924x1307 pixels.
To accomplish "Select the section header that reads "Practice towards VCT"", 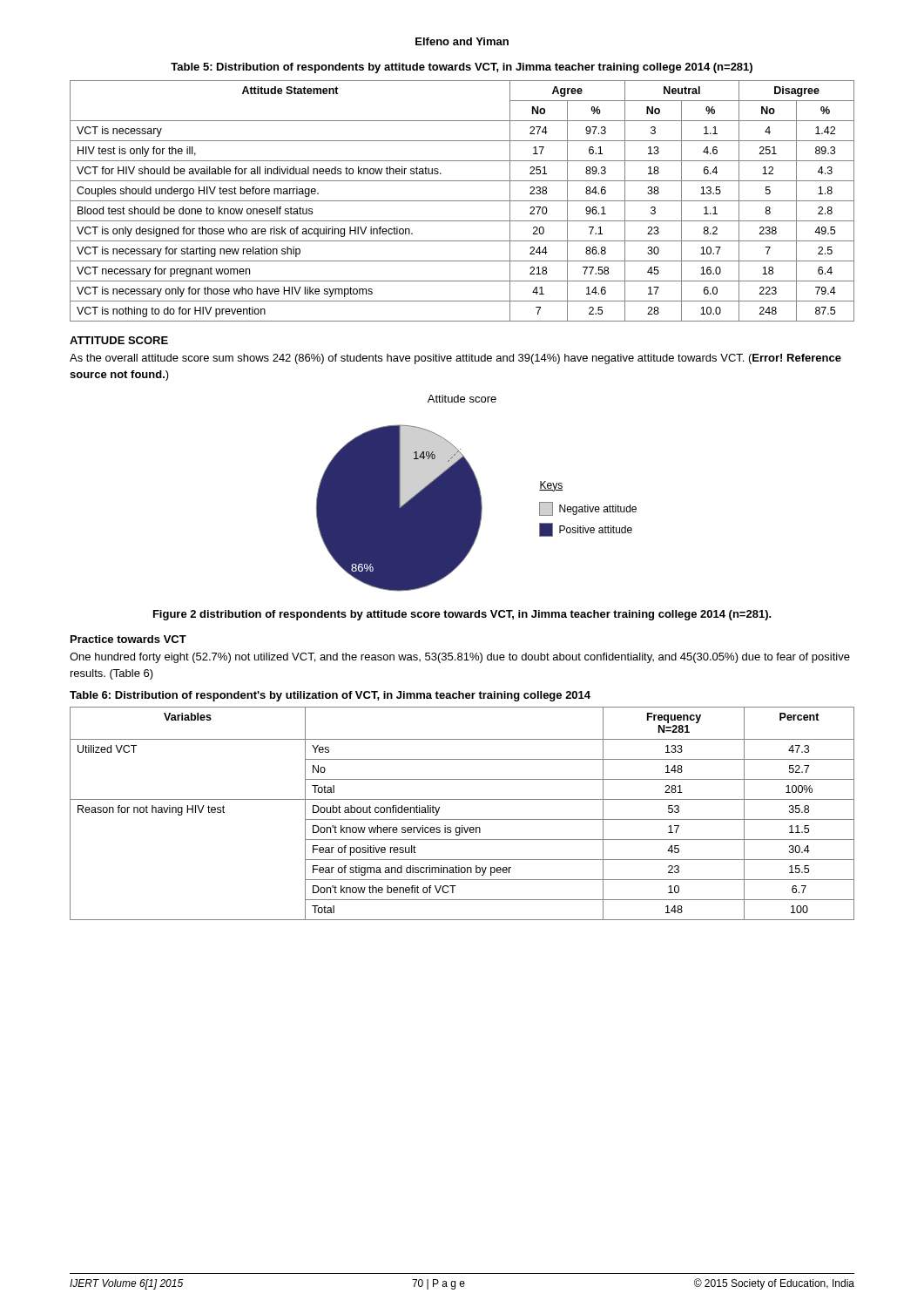I will coord(128,639).
